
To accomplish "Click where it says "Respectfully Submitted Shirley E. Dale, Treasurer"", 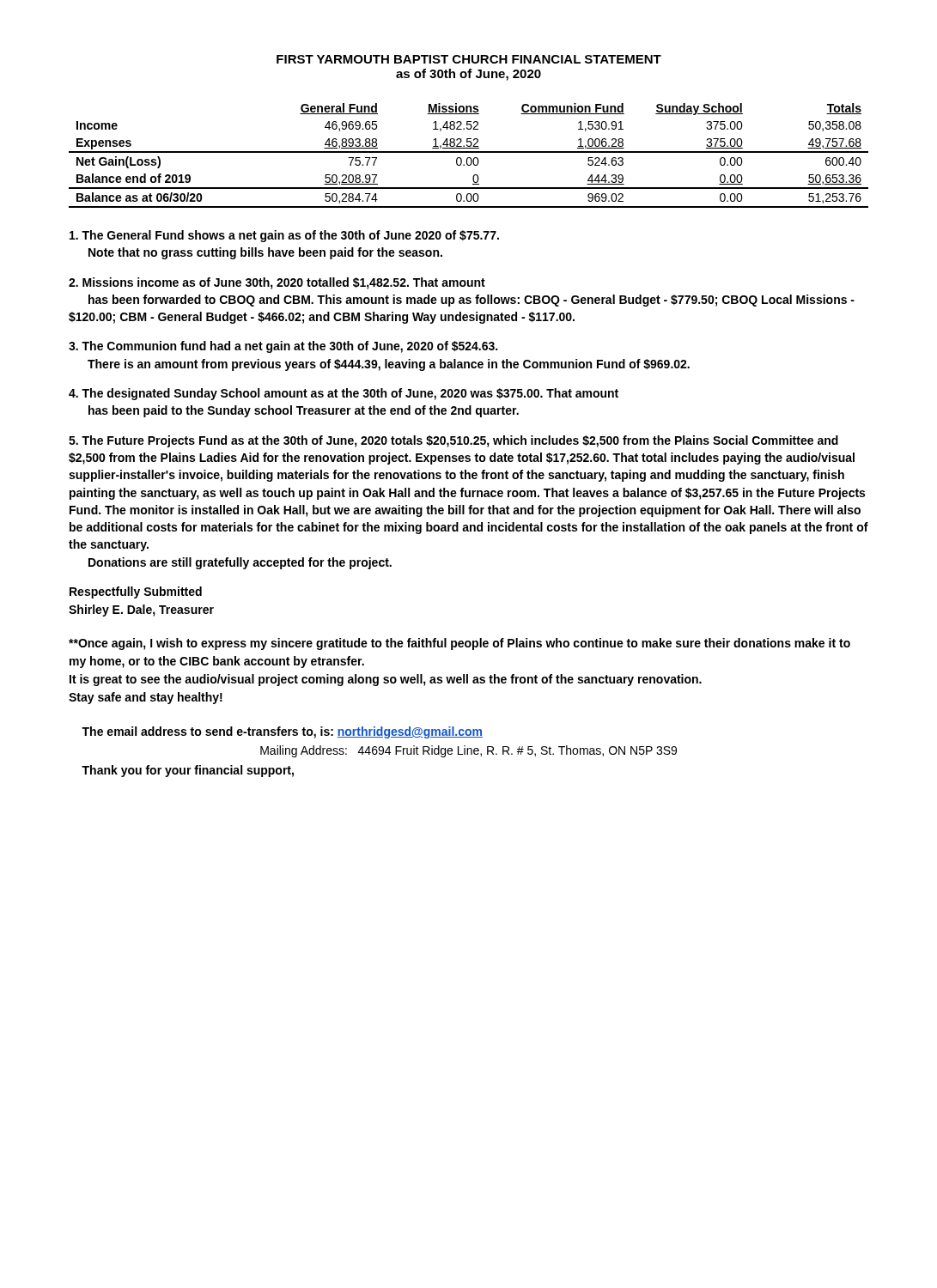I will click(141, 601).
